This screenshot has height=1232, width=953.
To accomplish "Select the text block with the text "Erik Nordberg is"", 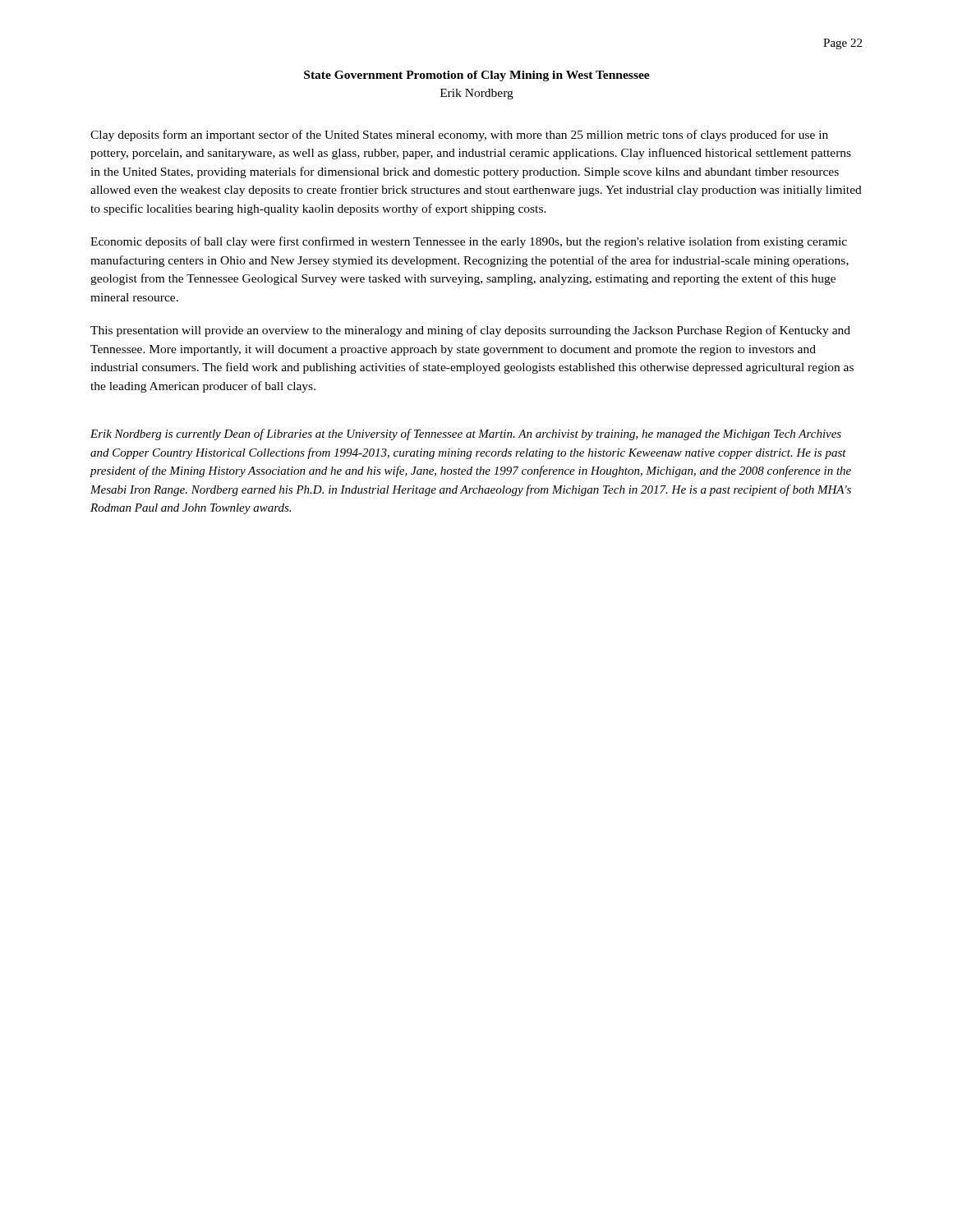I will pyautogui.click(x=471, y=471).
